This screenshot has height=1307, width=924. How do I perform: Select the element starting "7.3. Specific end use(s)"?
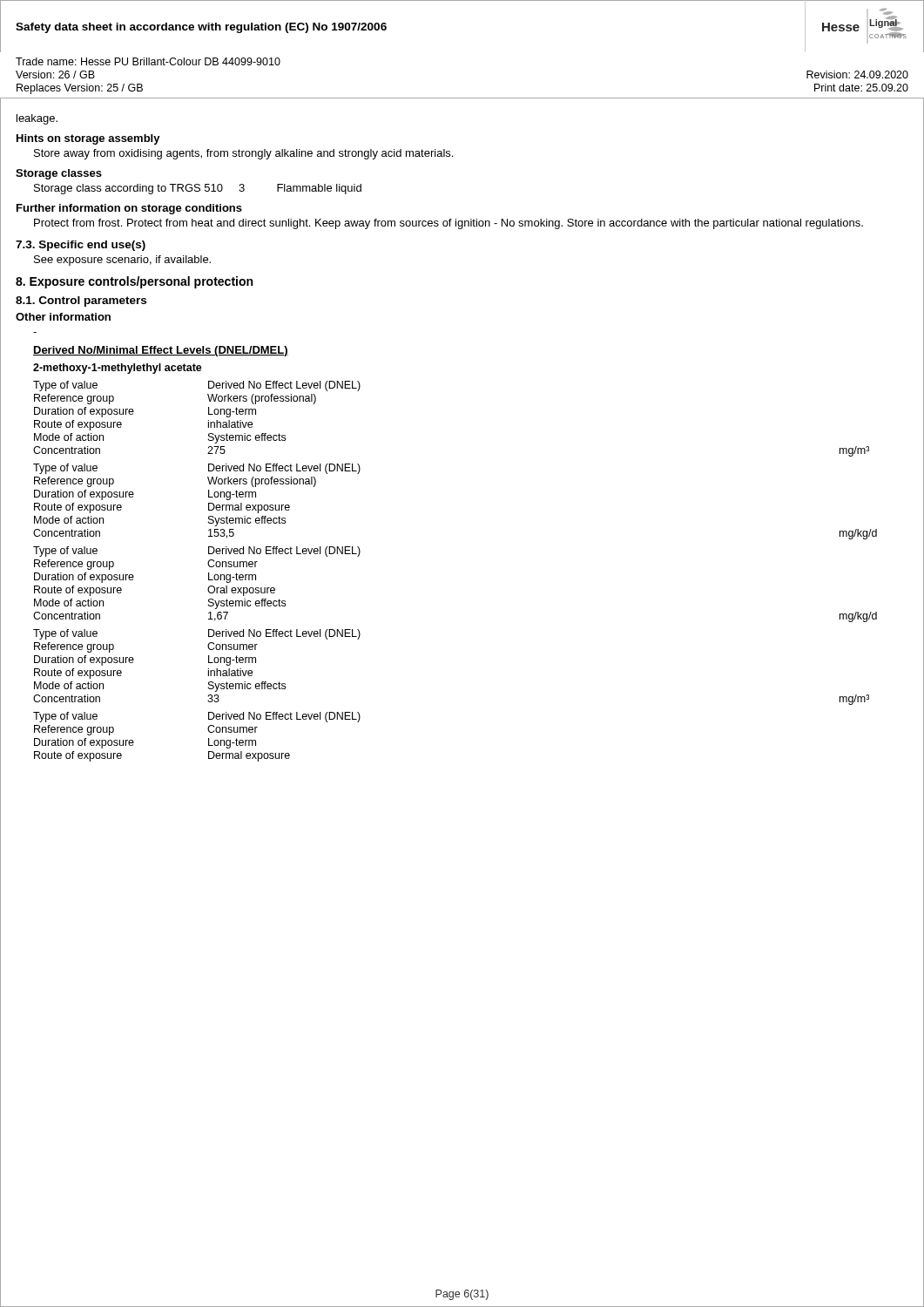pyautogui.click(x=81, y=244)
